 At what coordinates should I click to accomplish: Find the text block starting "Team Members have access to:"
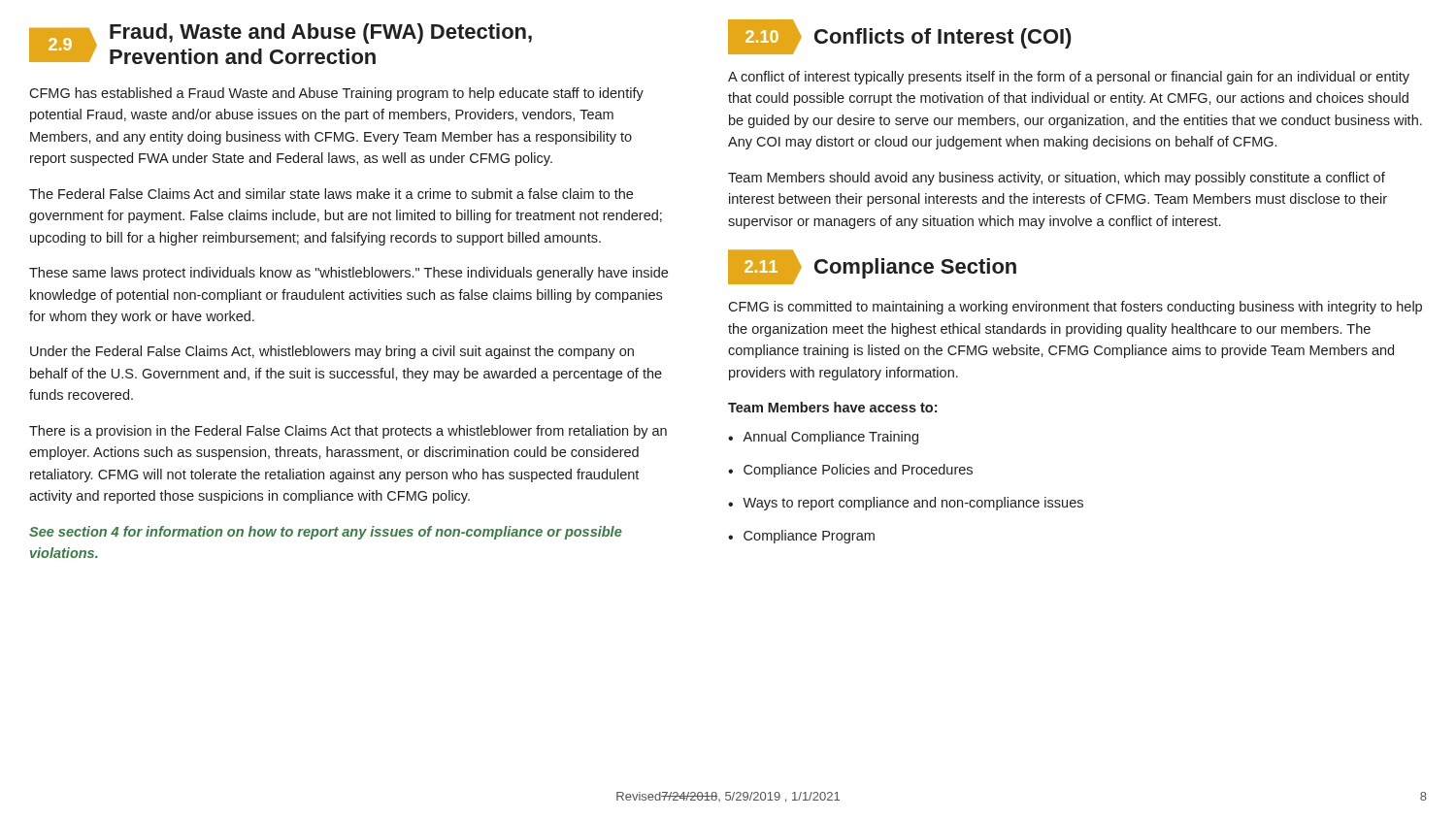pyautogui.click(x=833, y=408)
